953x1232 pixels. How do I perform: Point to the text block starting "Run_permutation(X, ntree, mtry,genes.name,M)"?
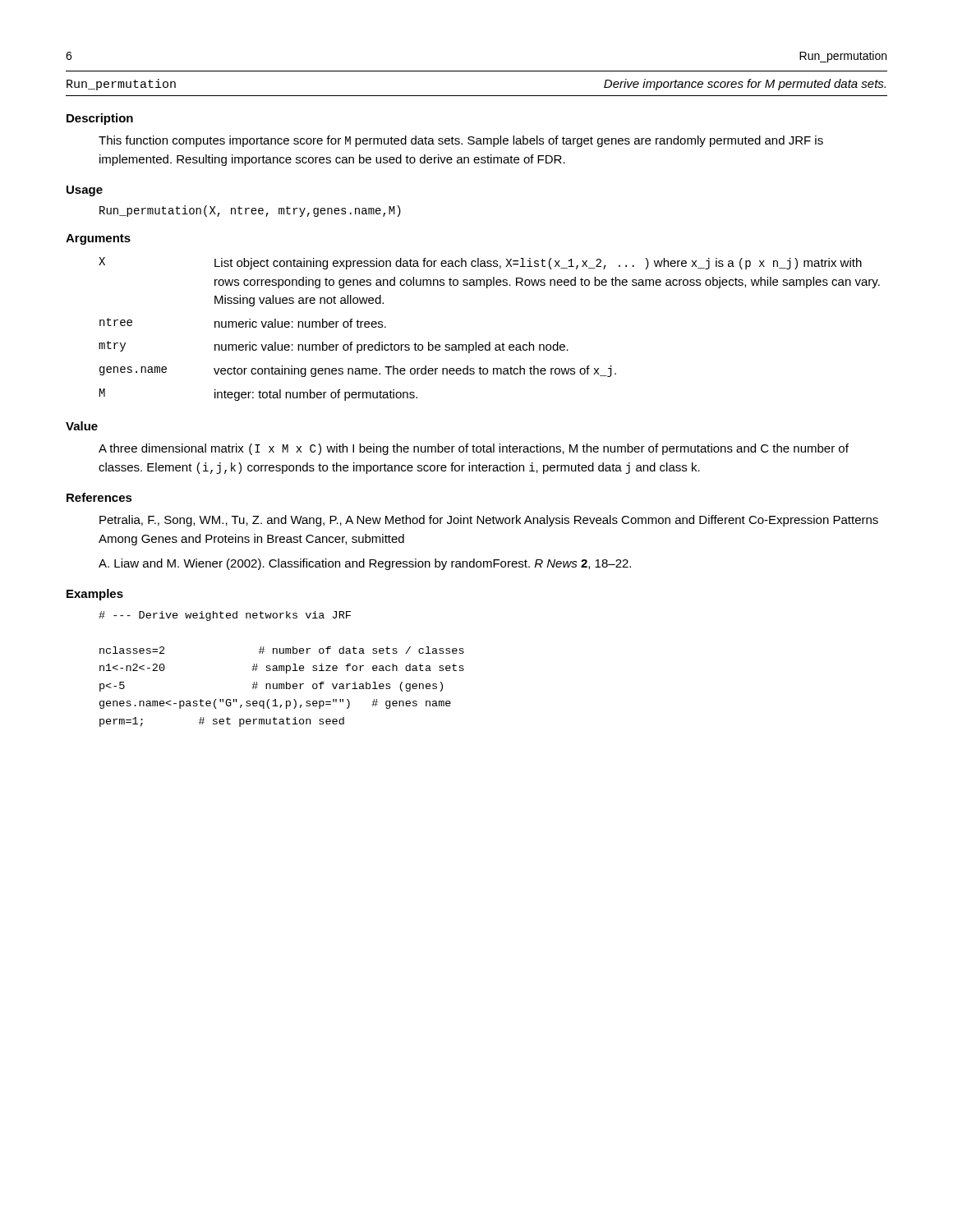pos(250,211)
